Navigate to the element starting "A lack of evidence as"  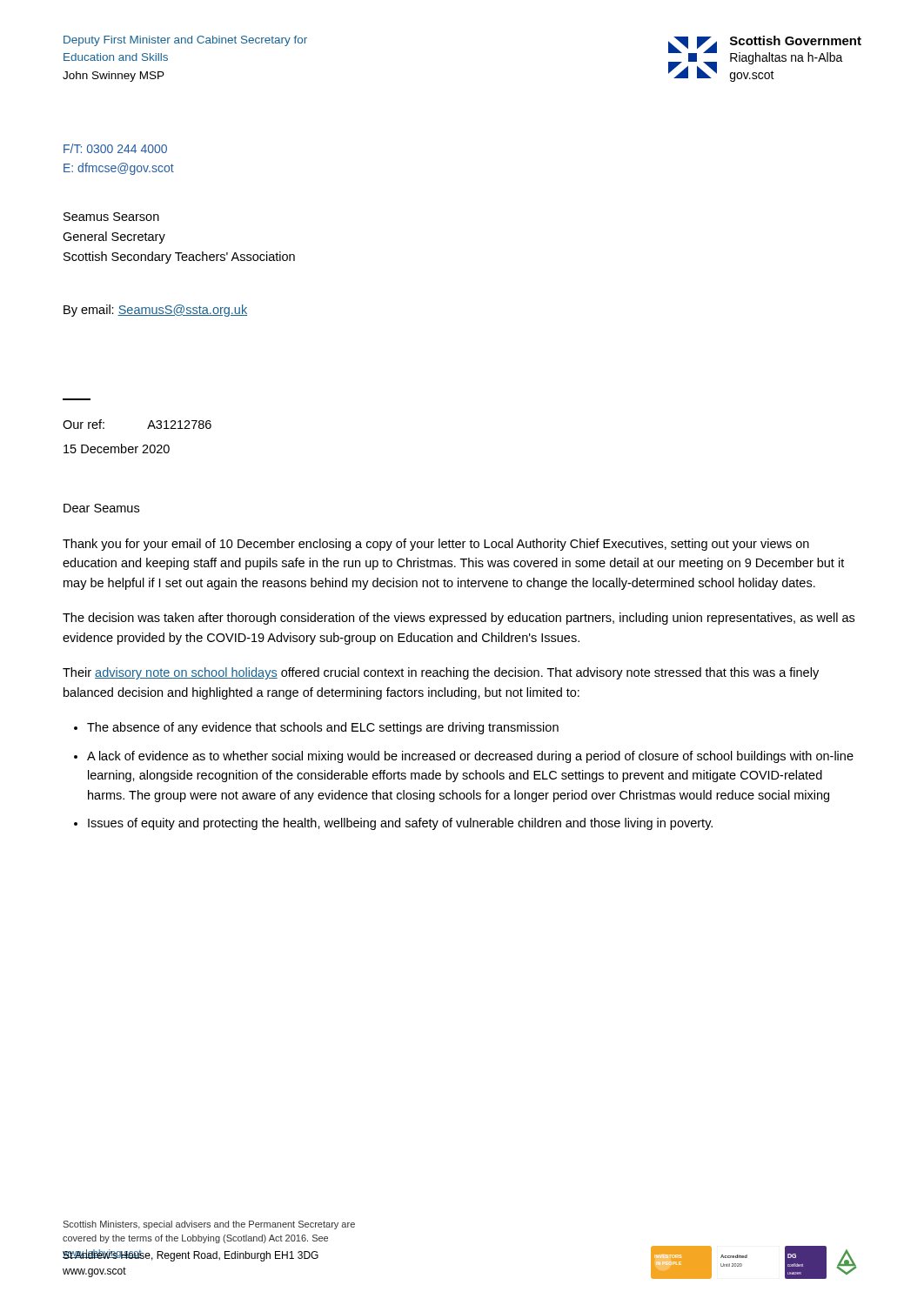tap(470, 775)
